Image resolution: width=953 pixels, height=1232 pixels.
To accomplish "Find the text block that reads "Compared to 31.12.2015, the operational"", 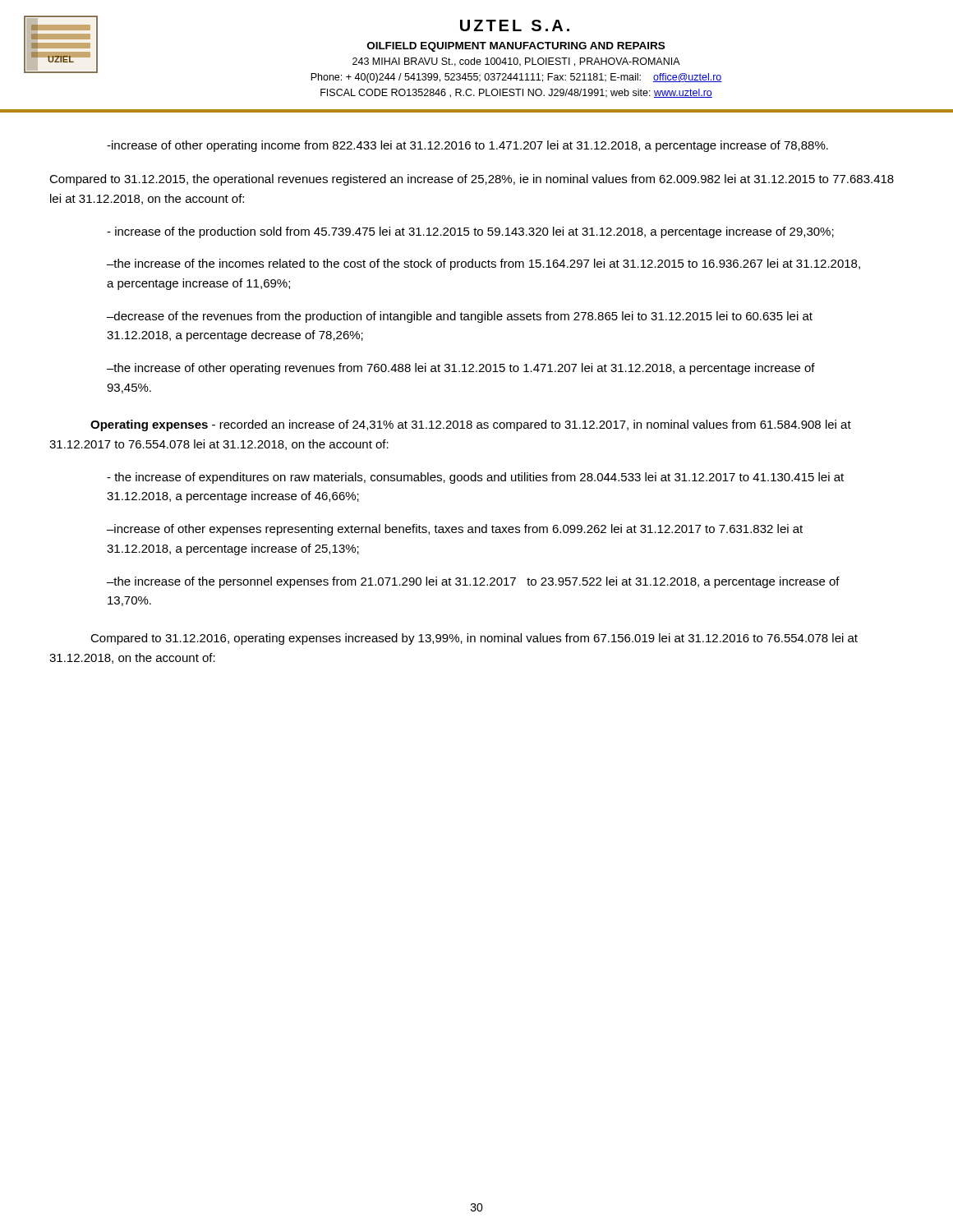I will pos(472,189).
